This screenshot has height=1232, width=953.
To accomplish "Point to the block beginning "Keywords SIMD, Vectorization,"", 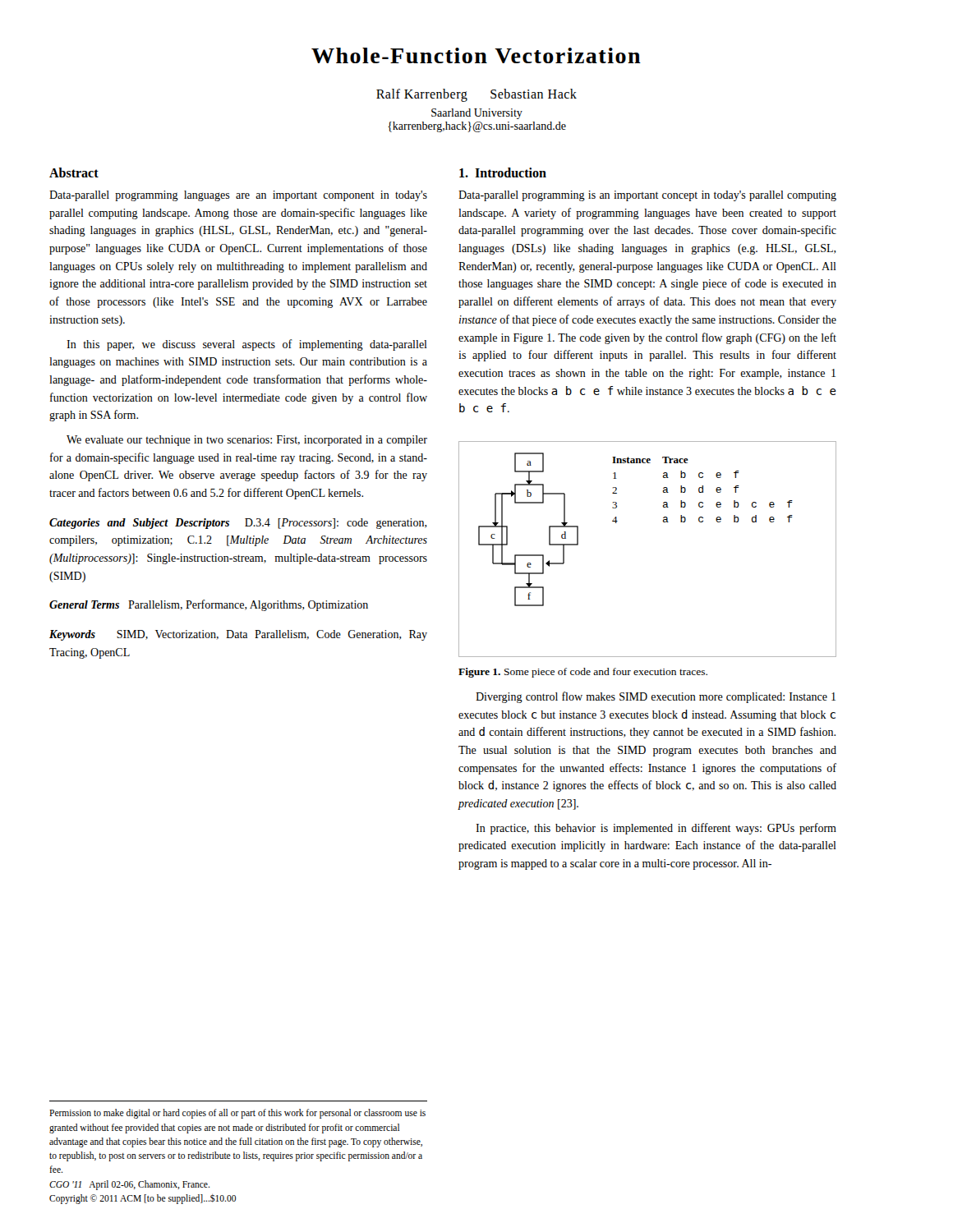I will (238, 644).
